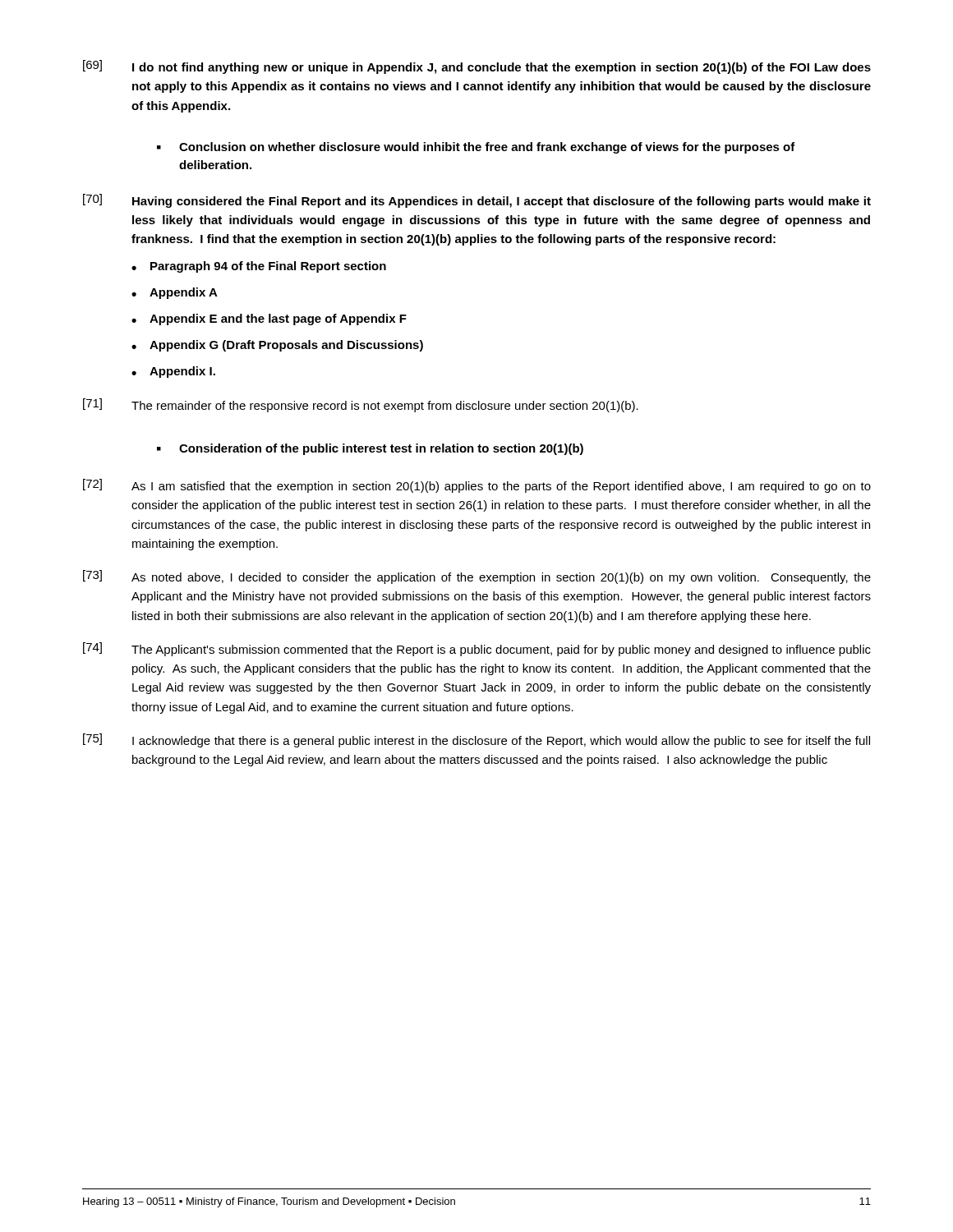Select the list item that reads "•Appendix G (Draft Proposals and Discussions)"
The image size is (953, 1232).
coord(277,347)
